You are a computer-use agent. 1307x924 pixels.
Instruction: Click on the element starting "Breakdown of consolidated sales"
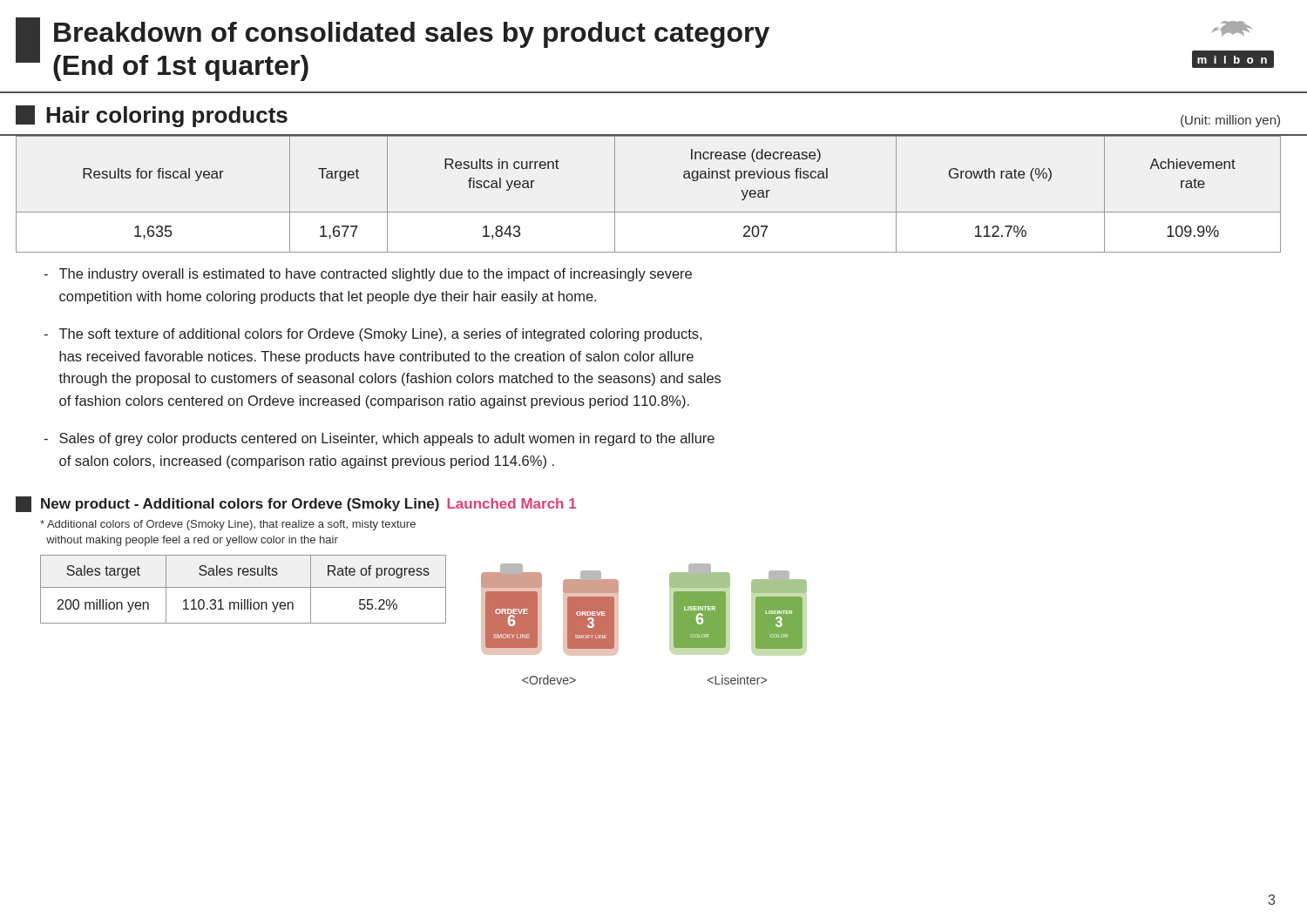pos(393,49)
